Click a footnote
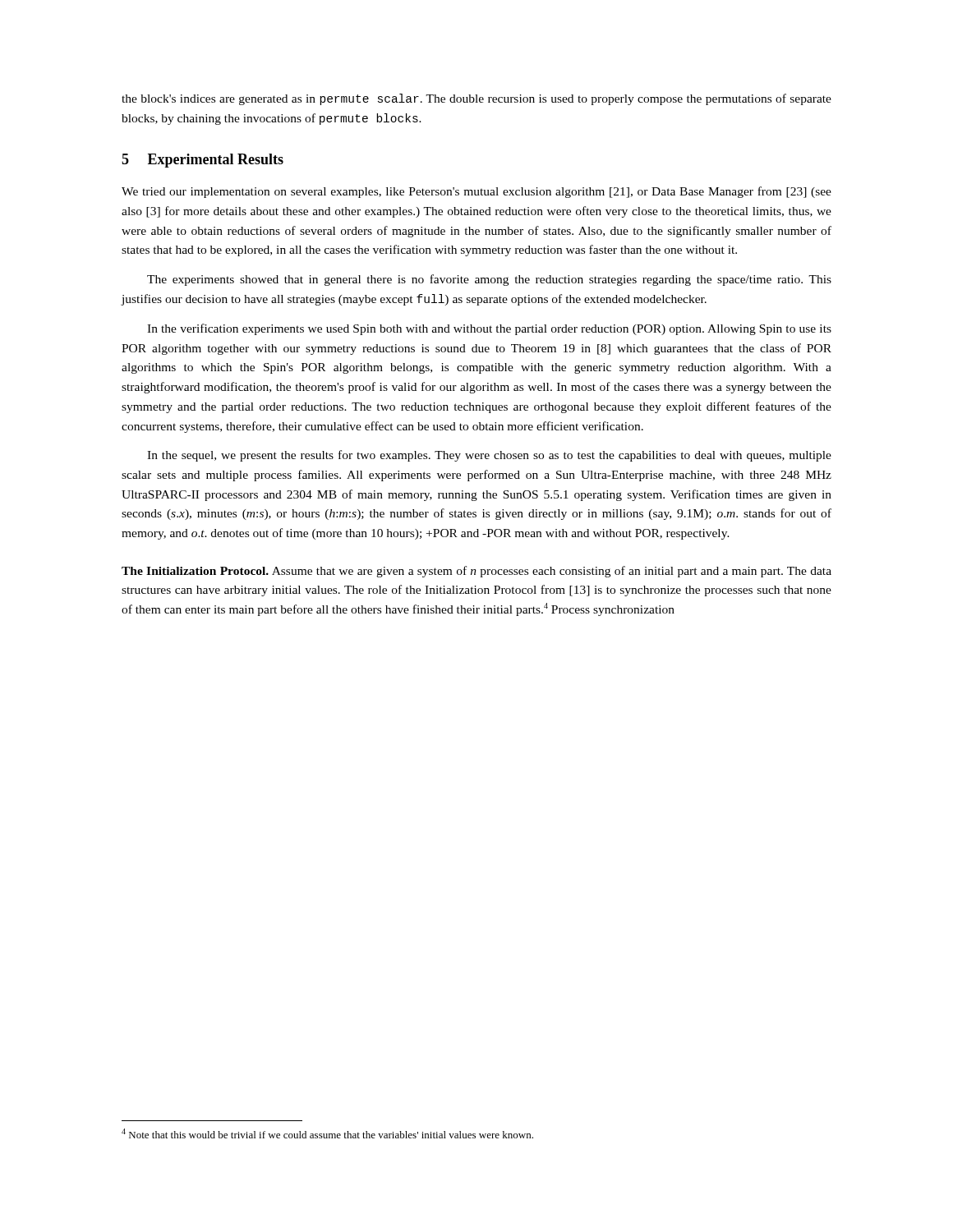 328,1134
